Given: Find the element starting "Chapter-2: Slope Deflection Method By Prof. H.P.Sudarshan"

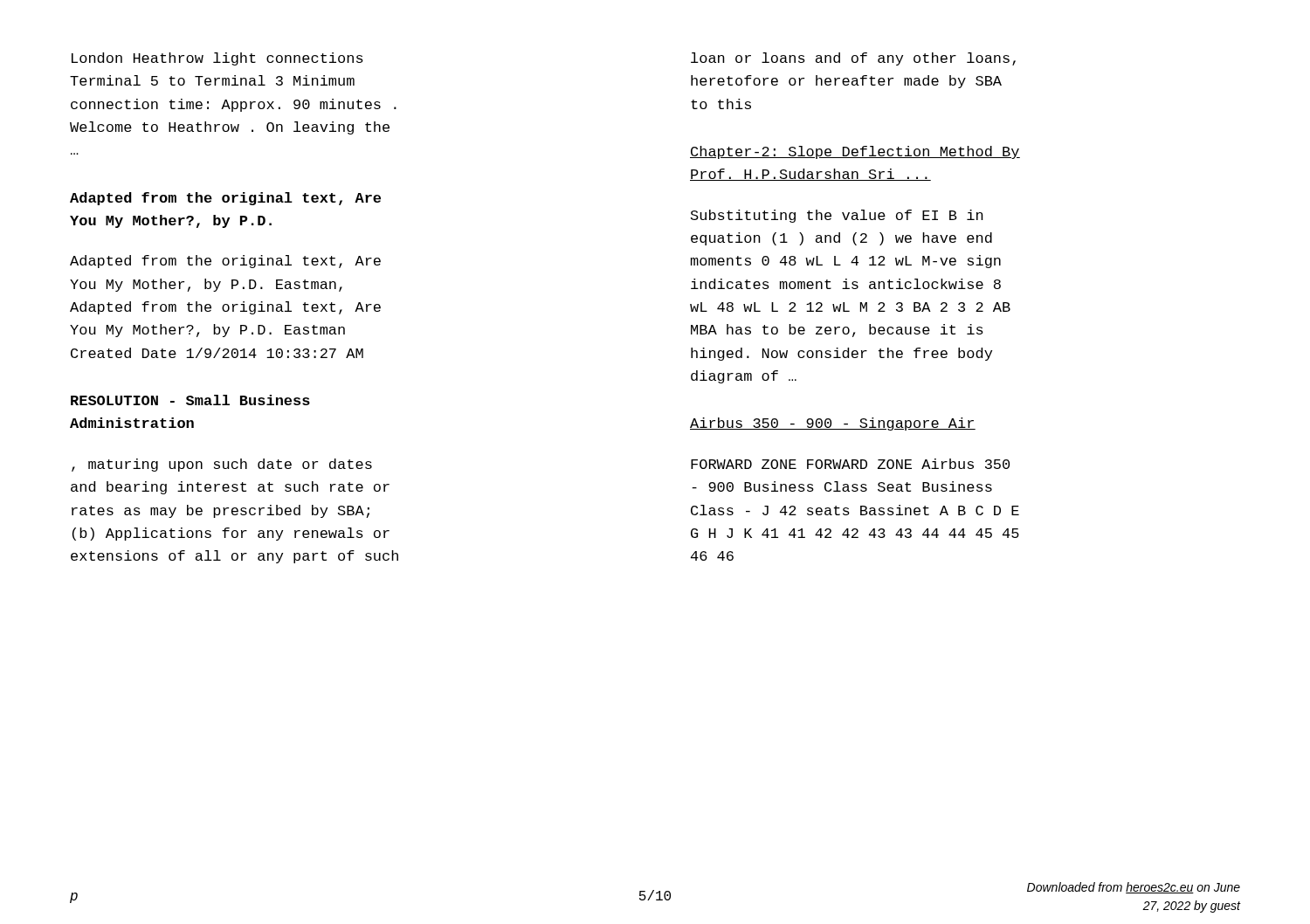Looking at the screenshot, I should 855,164.
